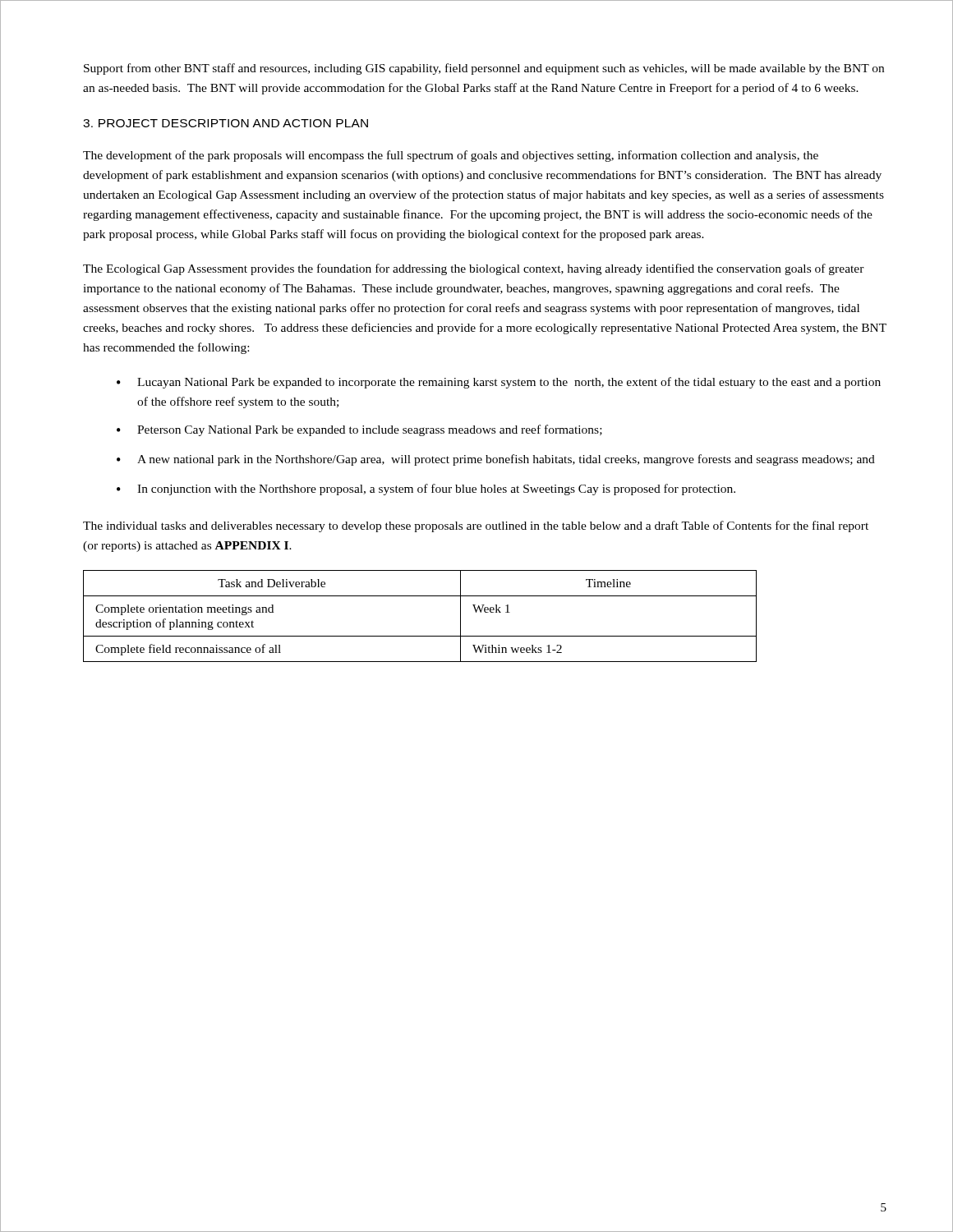Find the table that mentions "Within weeks 1-2"
Viewport: 953px width, 1232px height.
point(485,616)
